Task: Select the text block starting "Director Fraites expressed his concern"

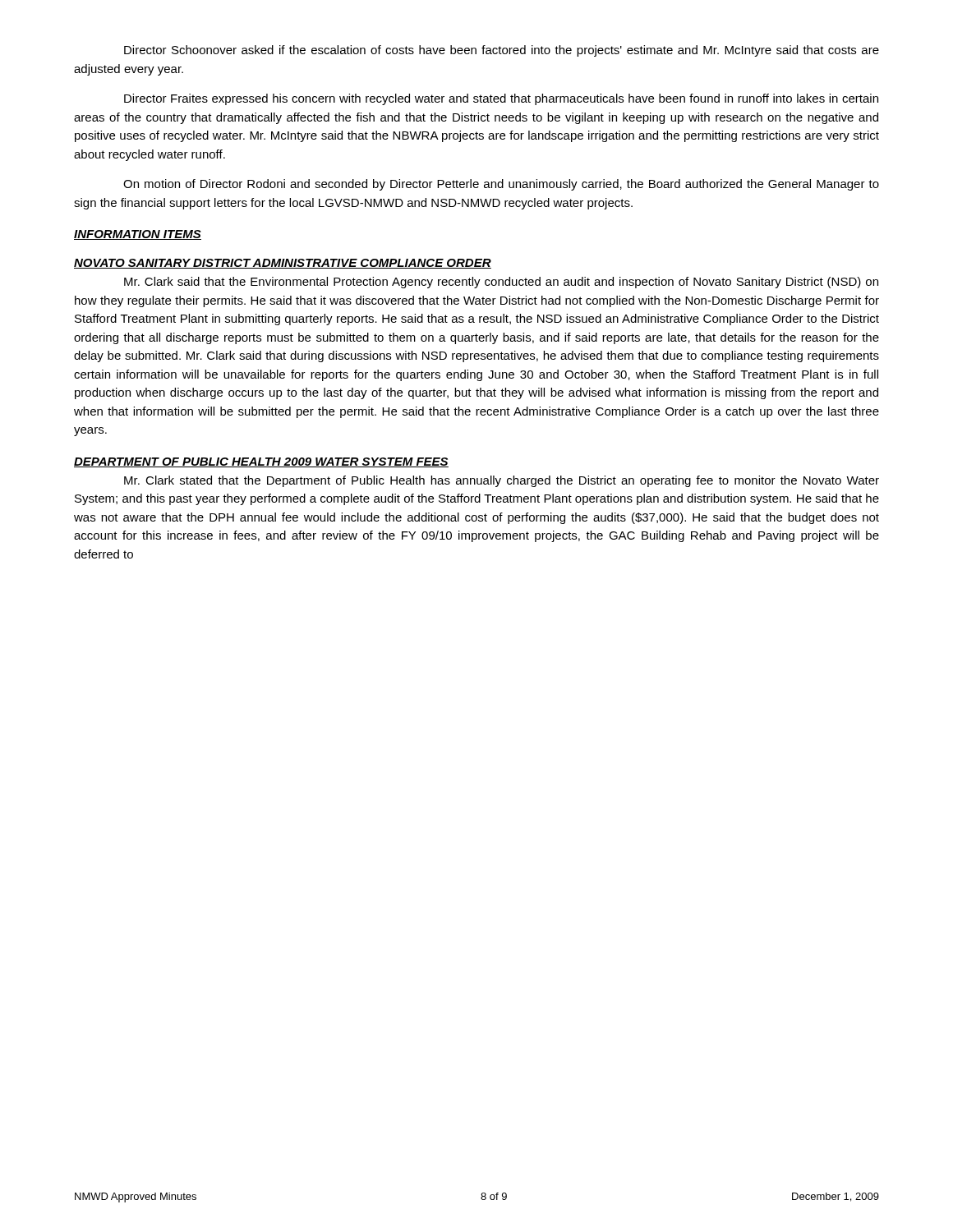Action: click(476, 127)
